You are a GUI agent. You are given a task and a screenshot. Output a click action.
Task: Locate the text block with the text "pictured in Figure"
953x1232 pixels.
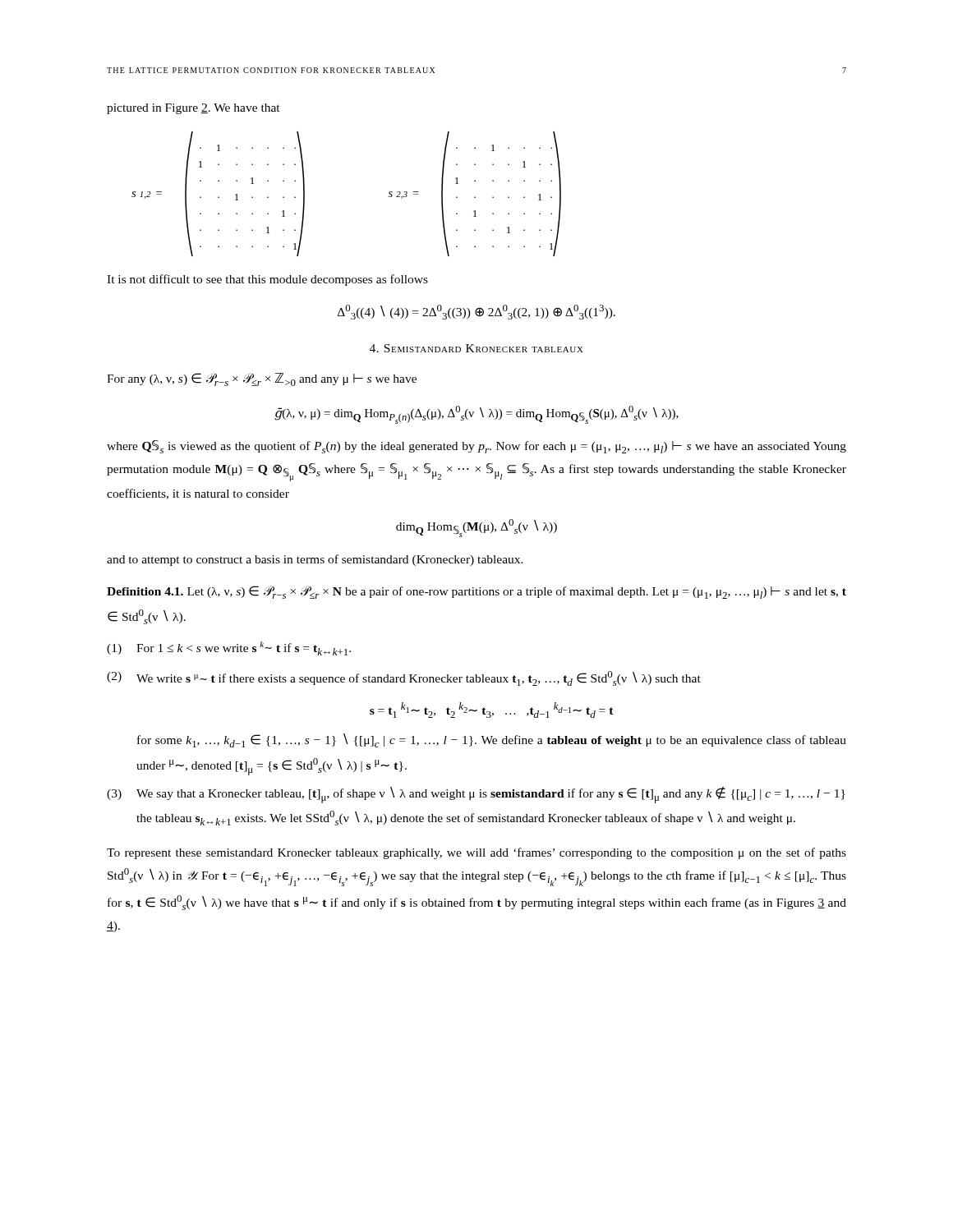point(193,107)
